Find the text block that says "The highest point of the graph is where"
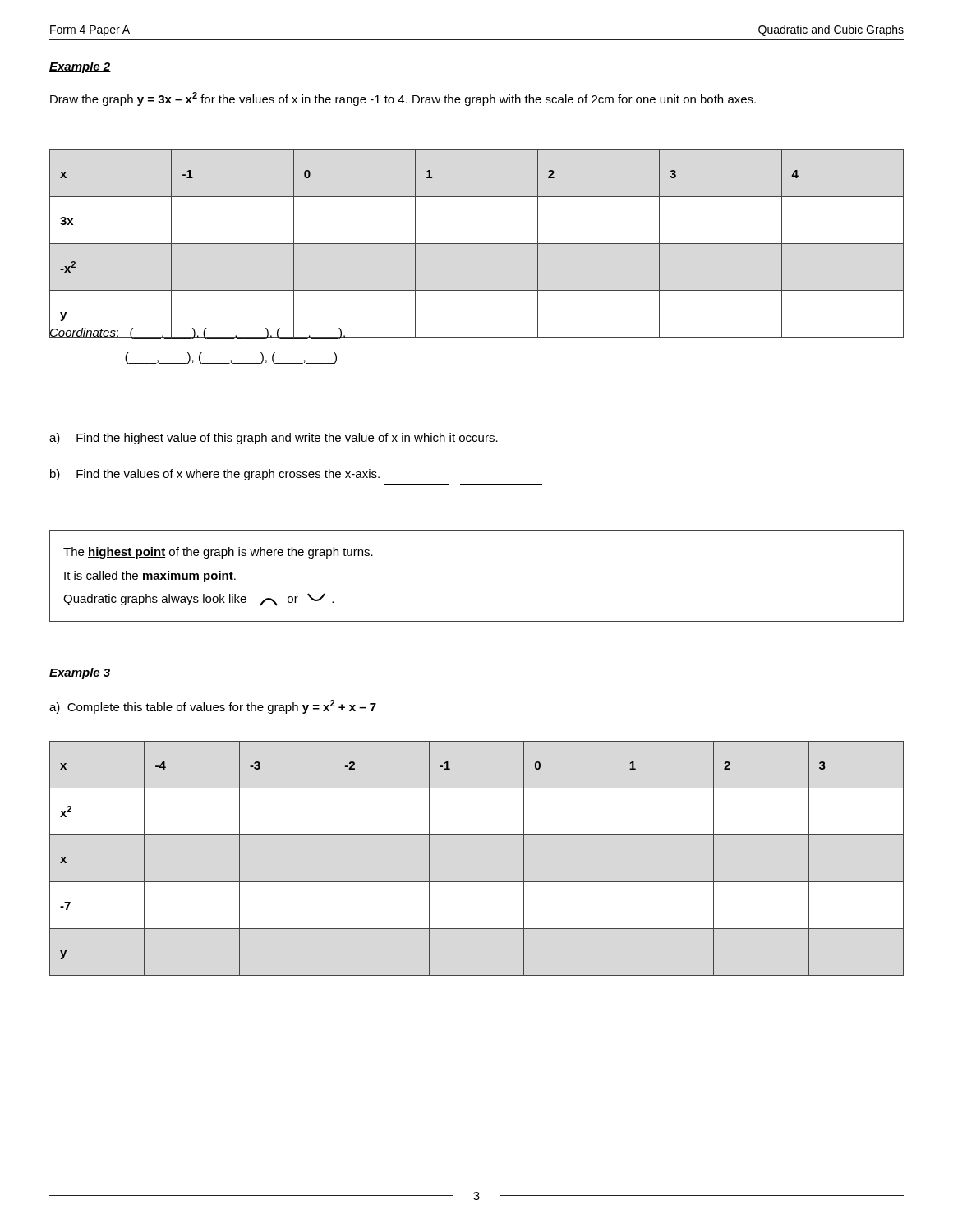Image resolution: width=953 pixels, height=1232 pixels. (218, 577)
